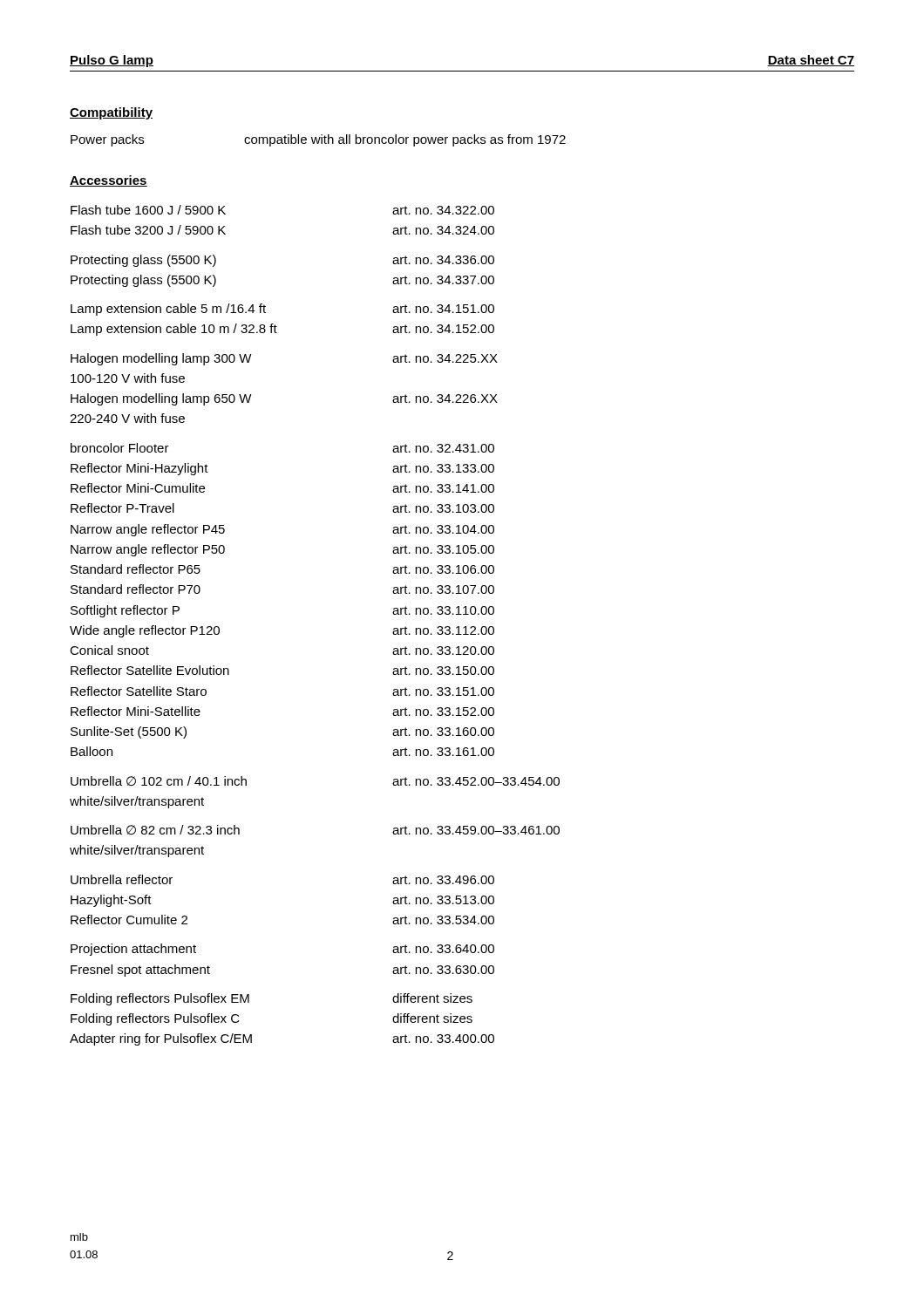Point to the block starting "Umbrella reflector Hazylight-Soft Reflector Cumulite 2"
Screen dimensions: 1308x924
tap(462, 899)
